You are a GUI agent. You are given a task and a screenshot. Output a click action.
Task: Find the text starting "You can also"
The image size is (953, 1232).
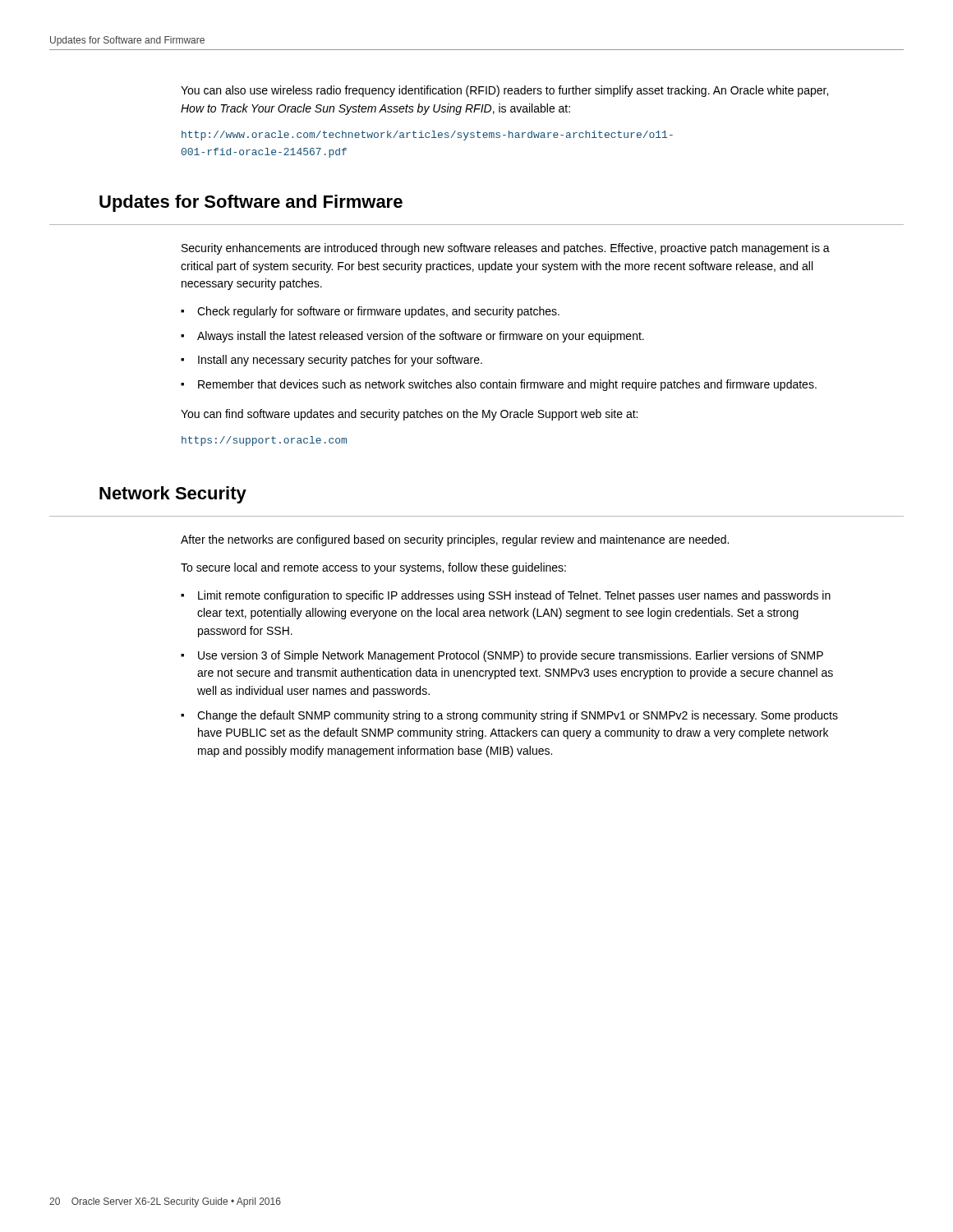click(505, 99)
